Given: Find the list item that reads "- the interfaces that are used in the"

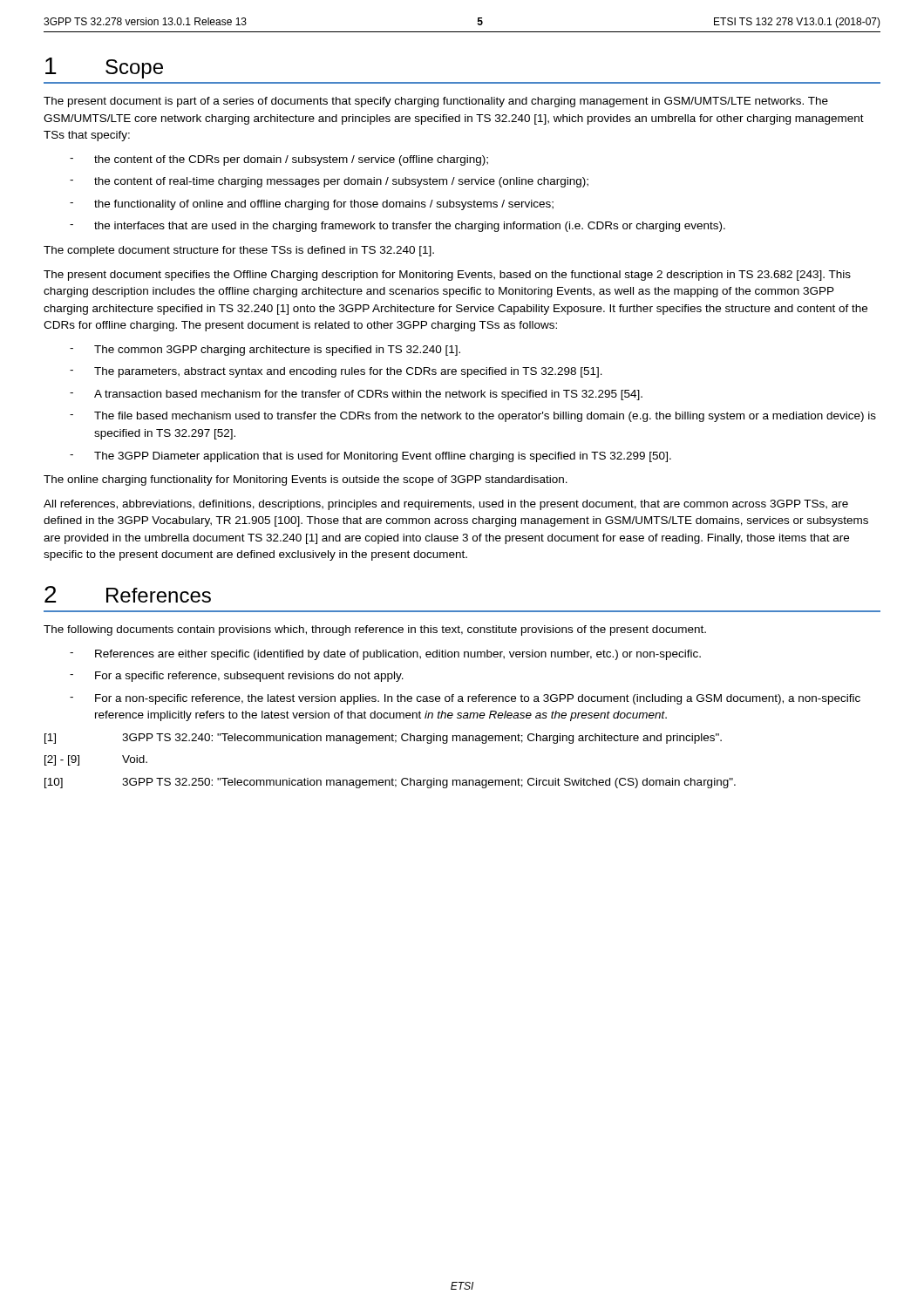Looking at the screenshot, I should click(x=475, y=226).
